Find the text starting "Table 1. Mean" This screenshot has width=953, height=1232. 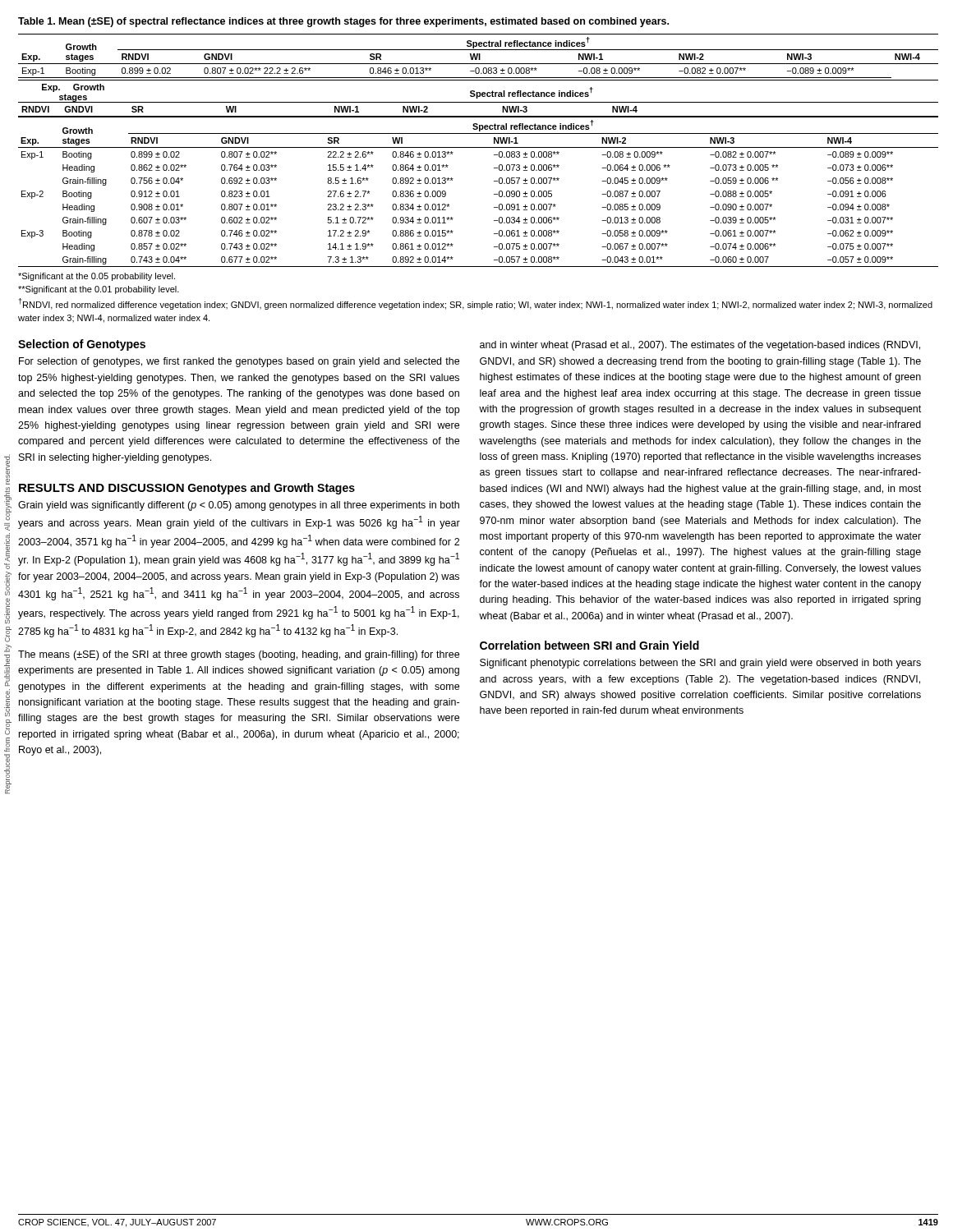(344, 21)
